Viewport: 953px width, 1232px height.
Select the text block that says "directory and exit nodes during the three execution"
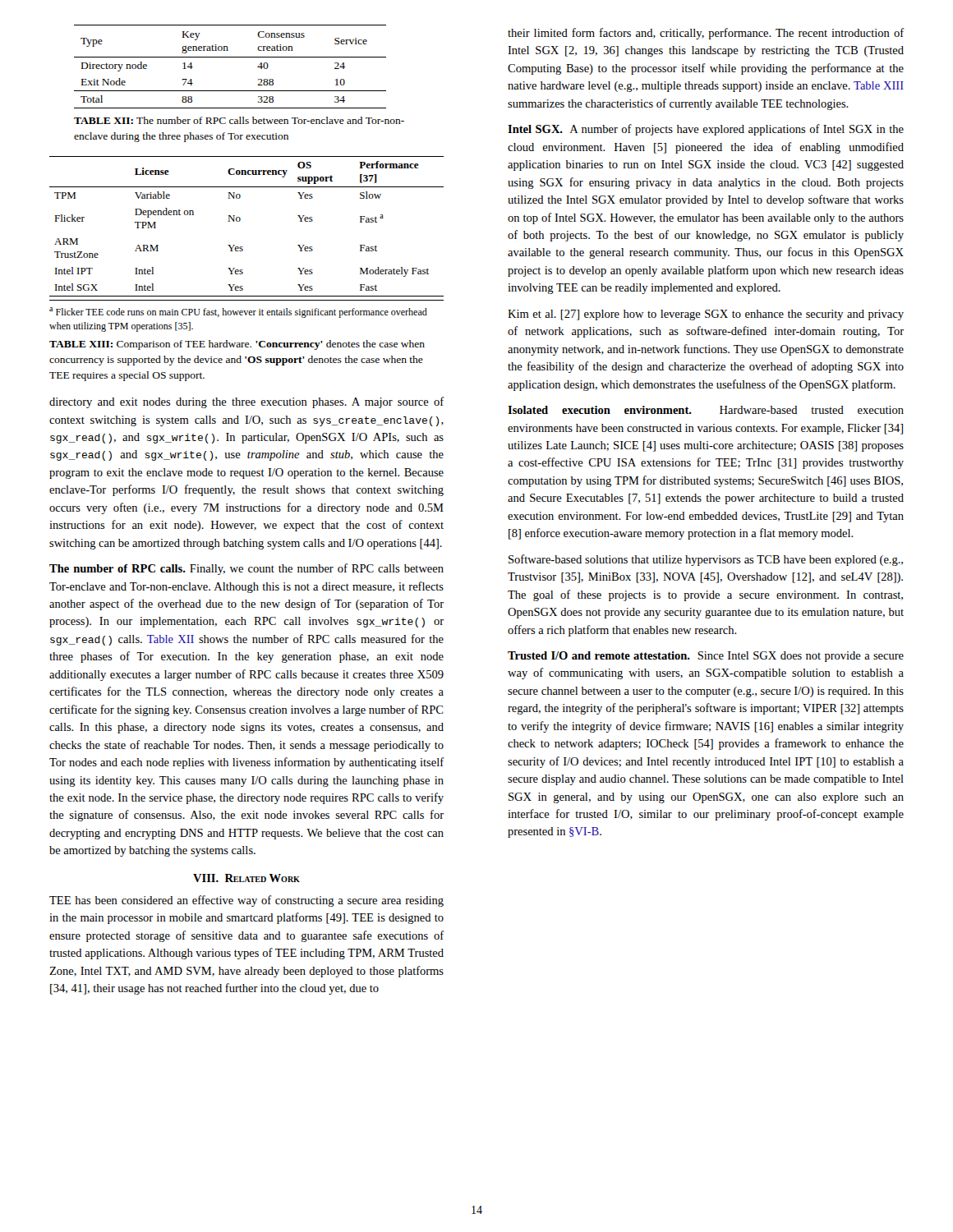tap(246, 473)
